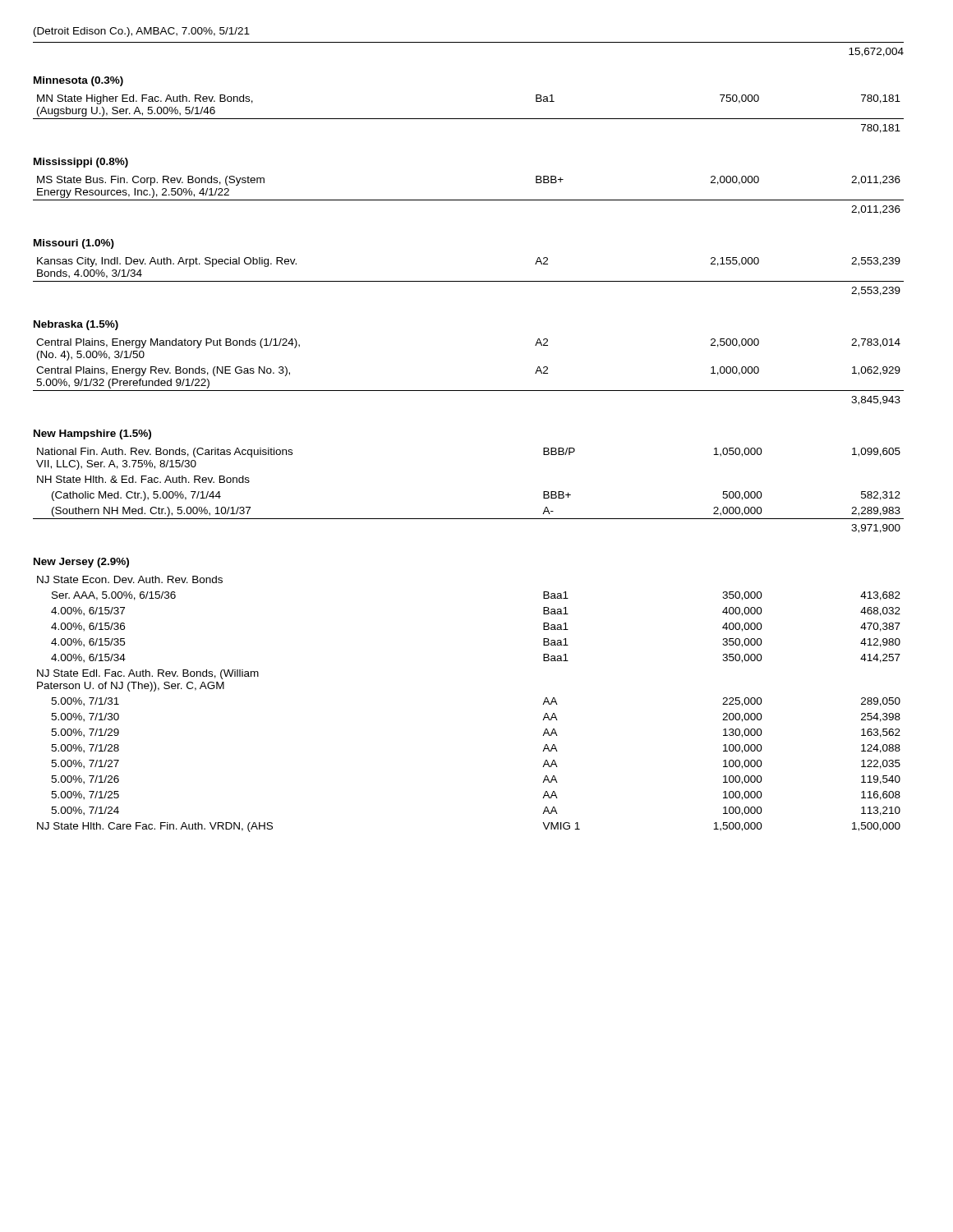
Task: Select the element starting "Missouri (1.0%)"
Action: pos(74,243)
